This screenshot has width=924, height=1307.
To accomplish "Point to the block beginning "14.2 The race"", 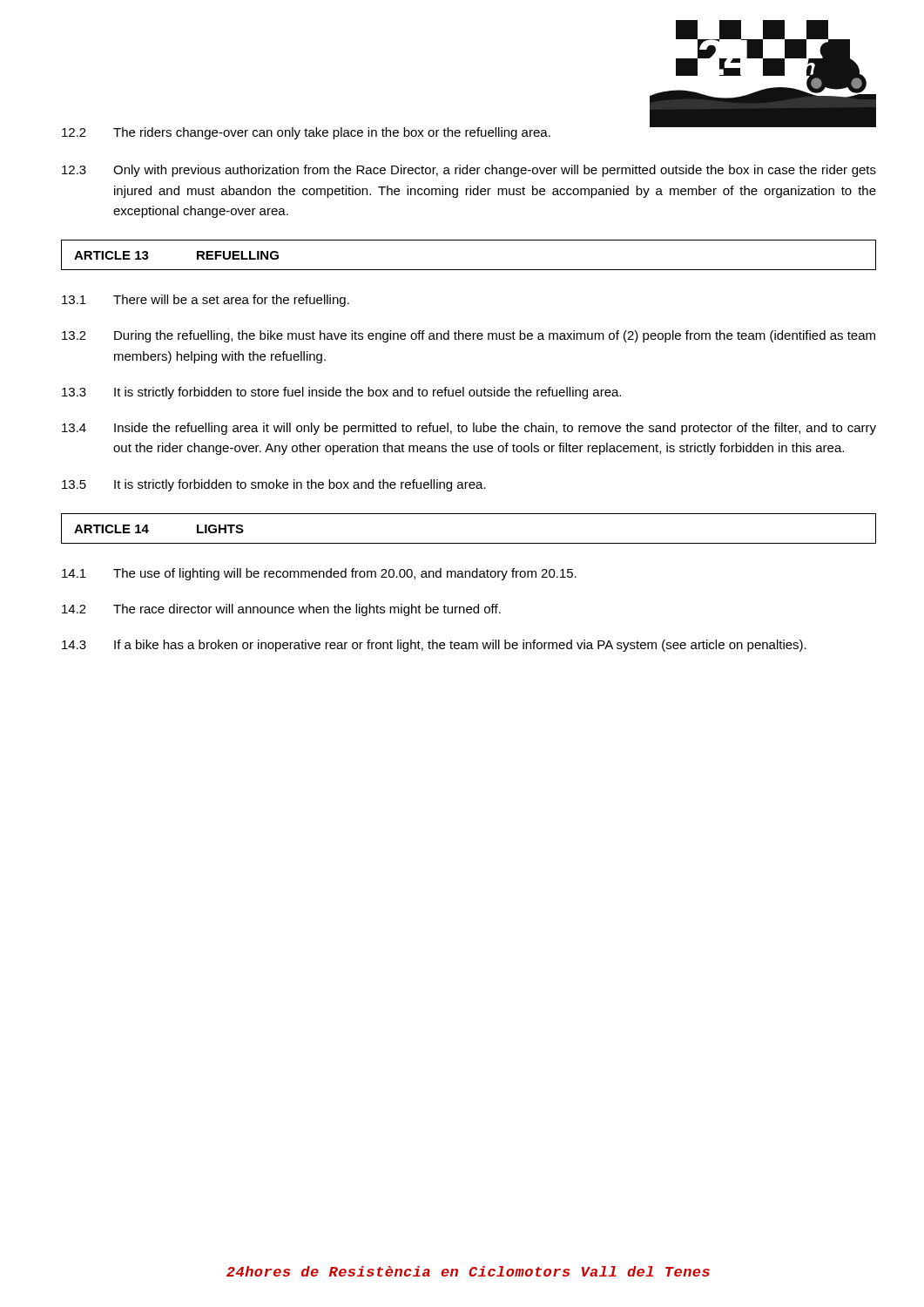I will point(469,609).
